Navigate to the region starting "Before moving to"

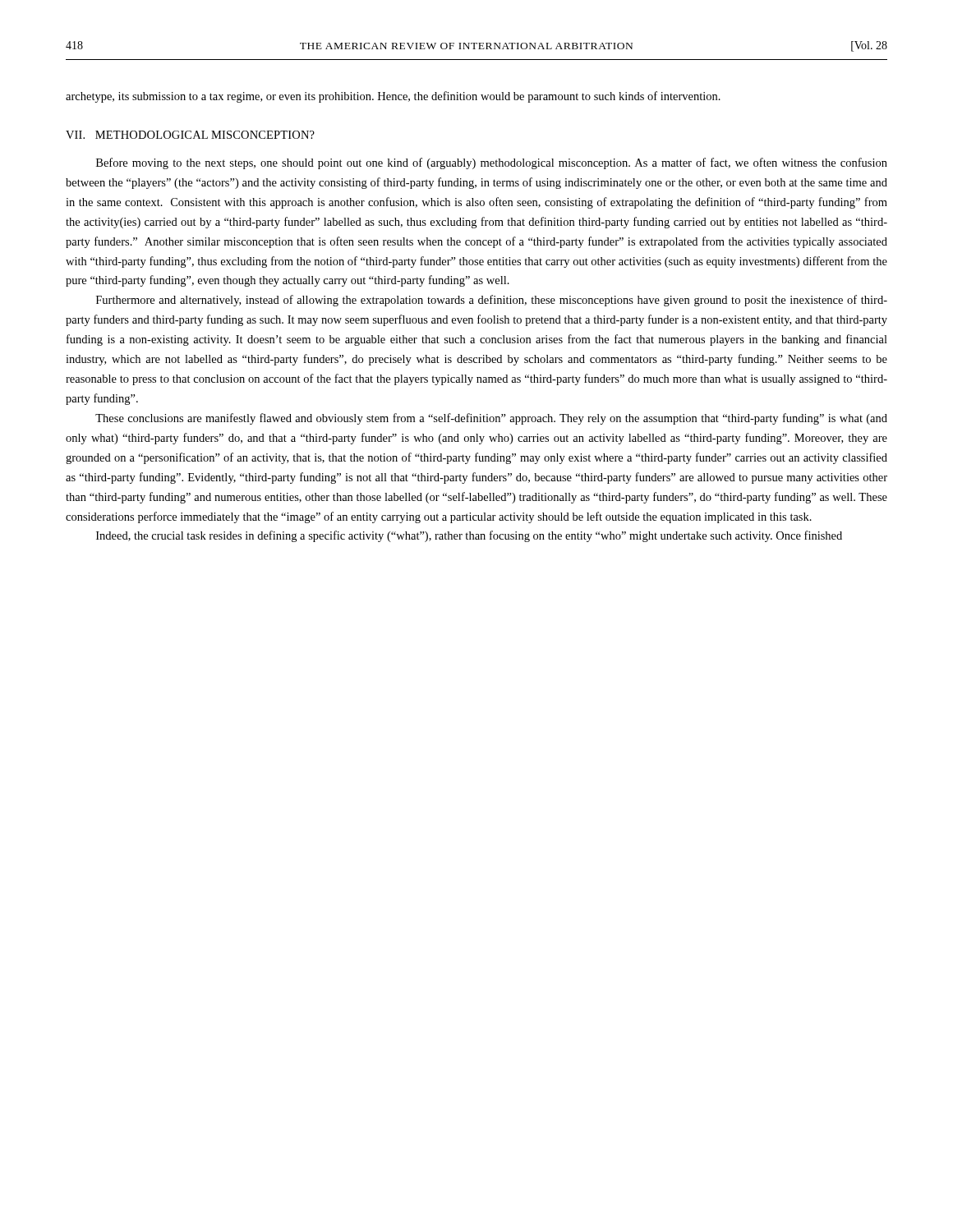coord(476,222)
